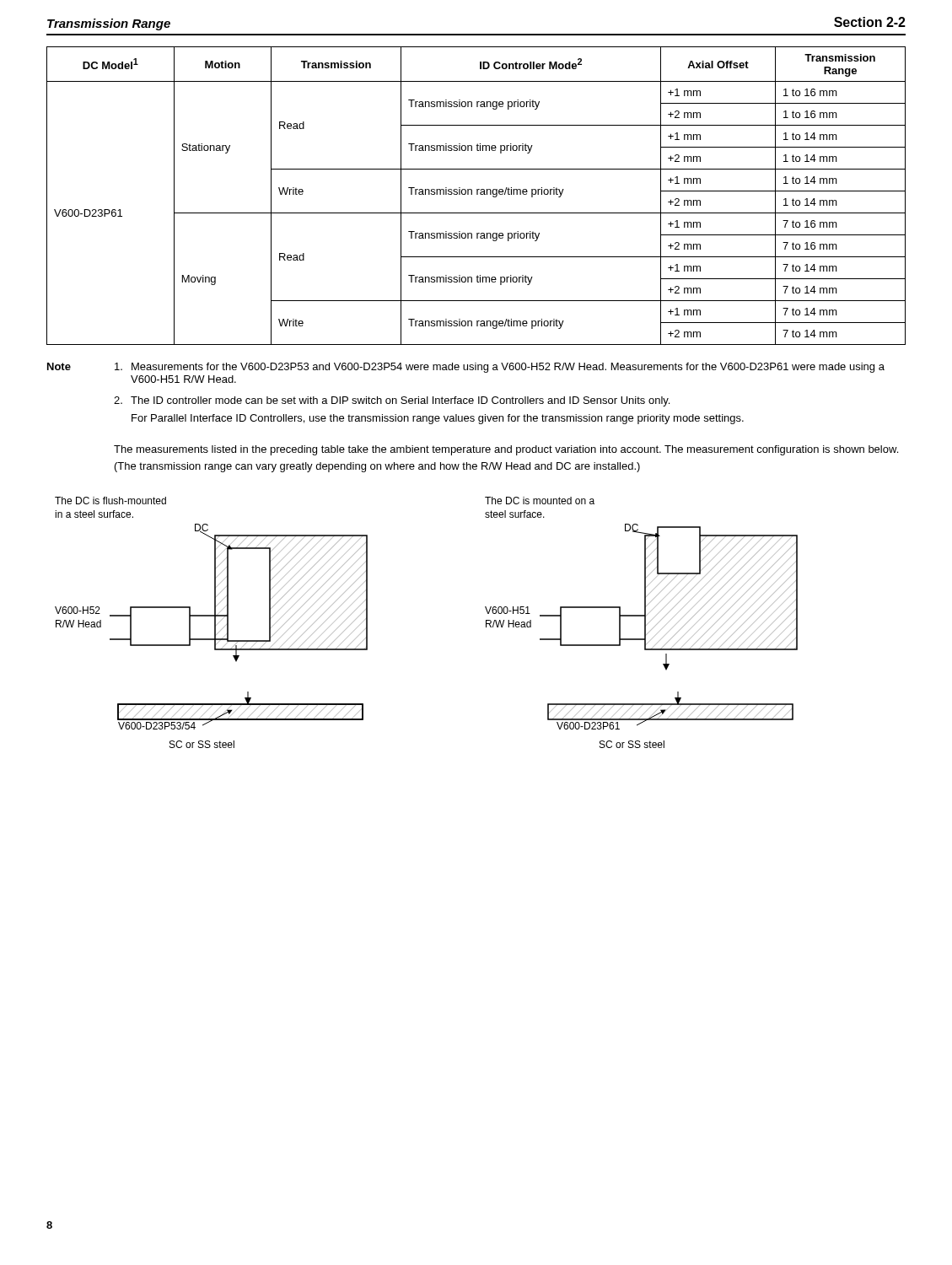Find the text block with the text "The ID controller mode can be set with"
The width and height of the screenshot is (952, 1265).
click(x=510, y=409)
